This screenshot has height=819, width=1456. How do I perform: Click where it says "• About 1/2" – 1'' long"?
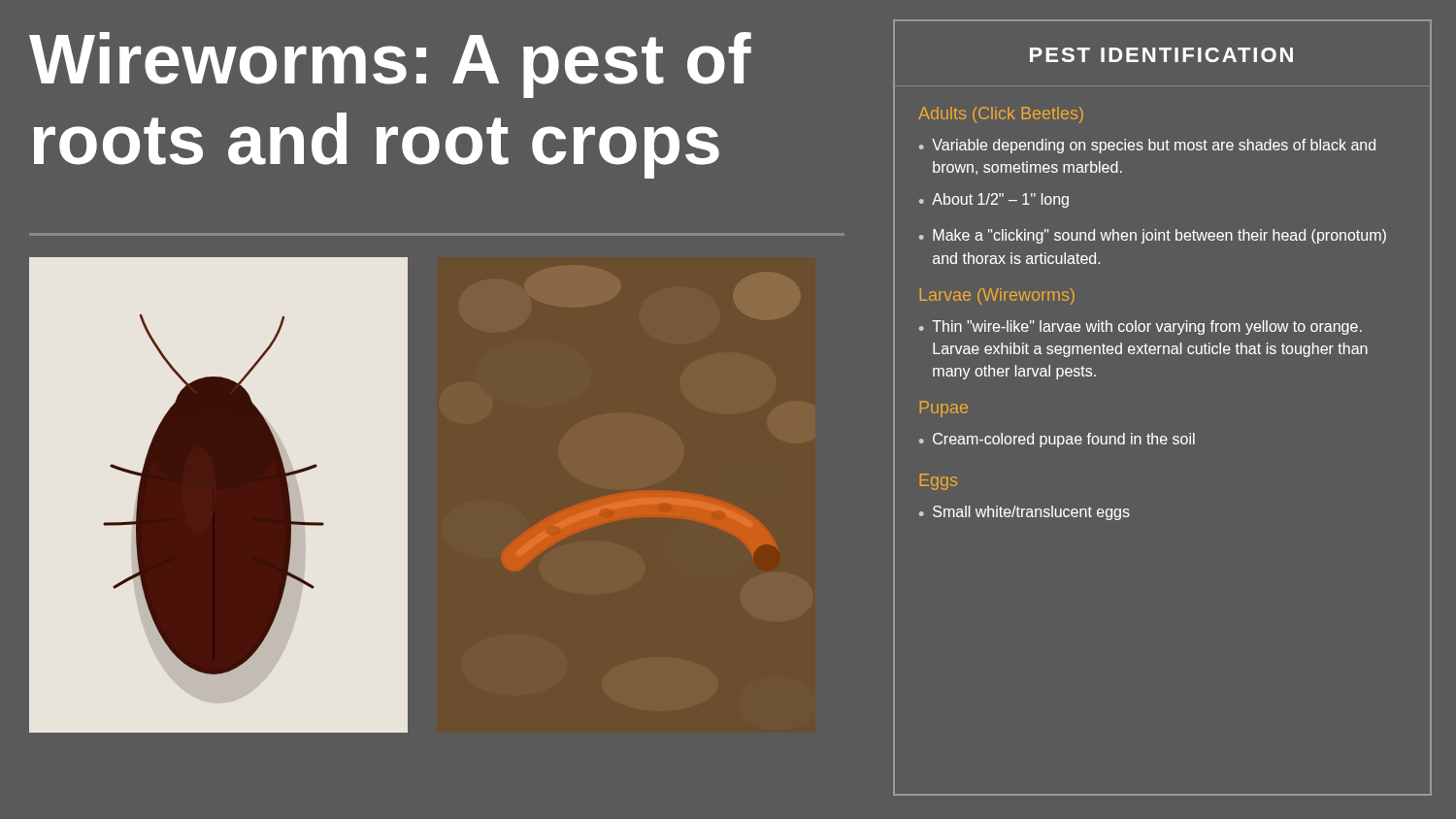coord(994,202)
